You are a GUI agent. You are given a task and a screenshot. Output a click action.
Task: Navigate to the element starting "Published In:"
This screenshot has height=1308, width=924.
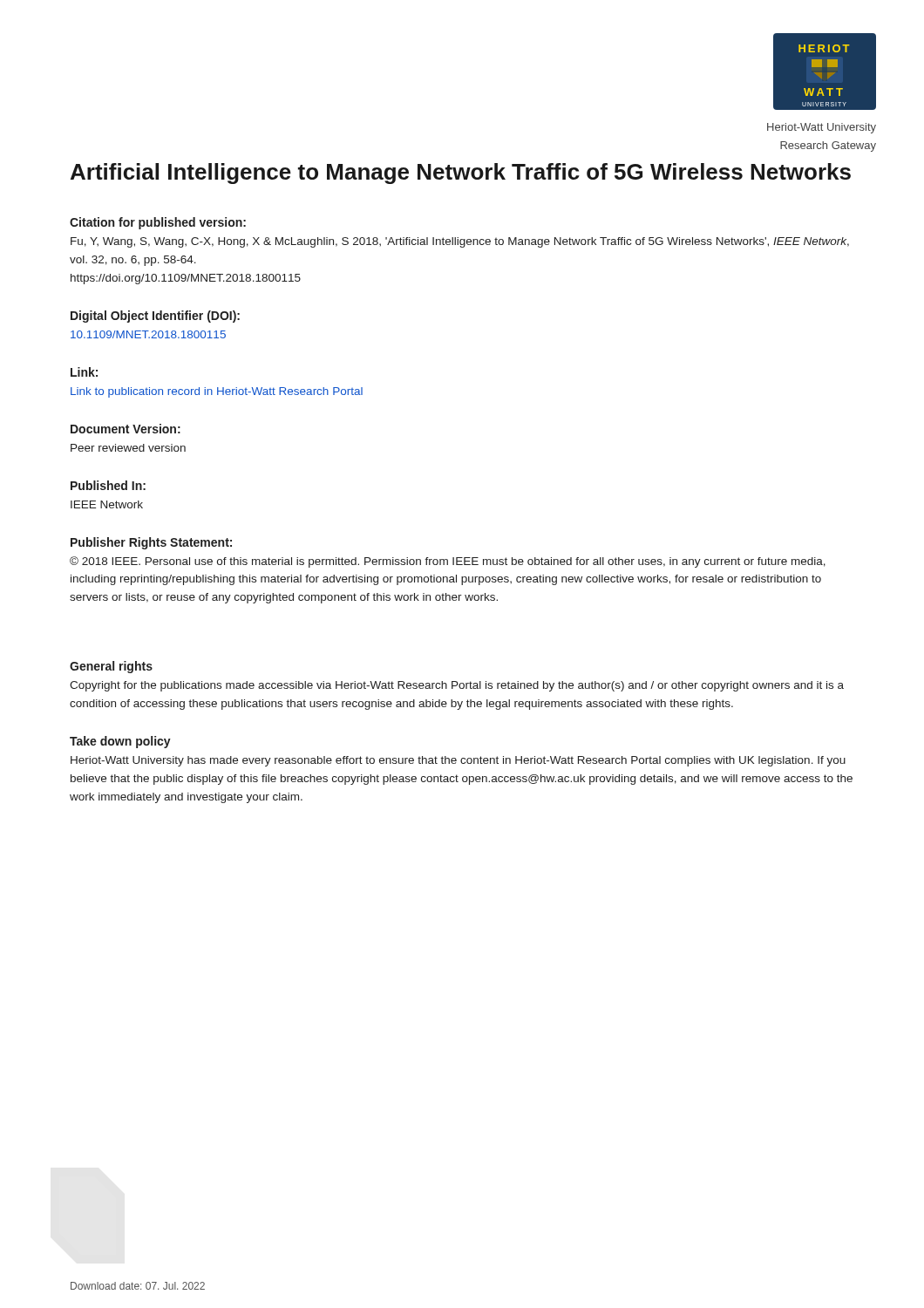108,485
